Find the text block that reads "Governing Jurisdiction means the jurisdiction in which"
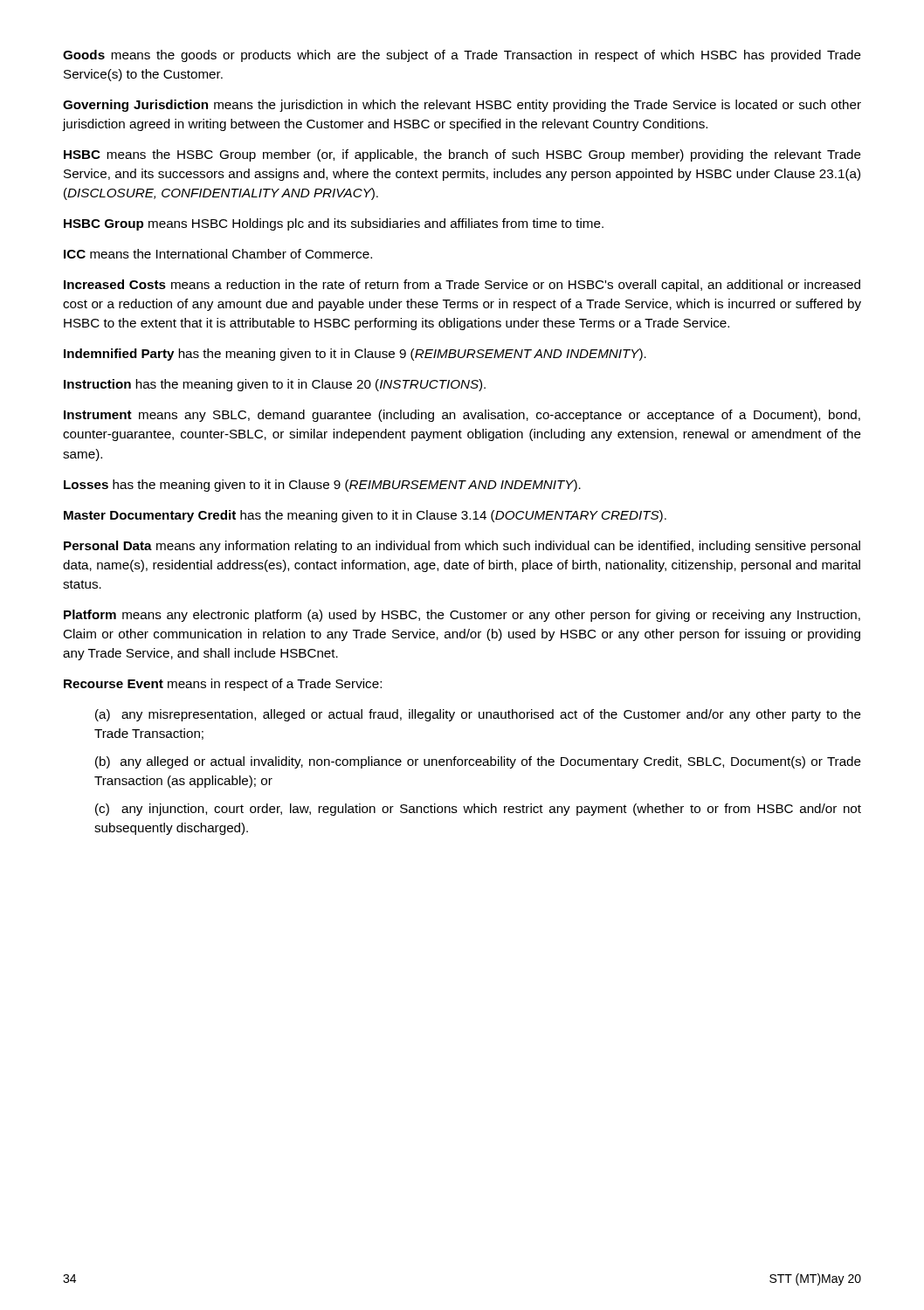This screenshot has height=1310, width=924. point(462,114)
